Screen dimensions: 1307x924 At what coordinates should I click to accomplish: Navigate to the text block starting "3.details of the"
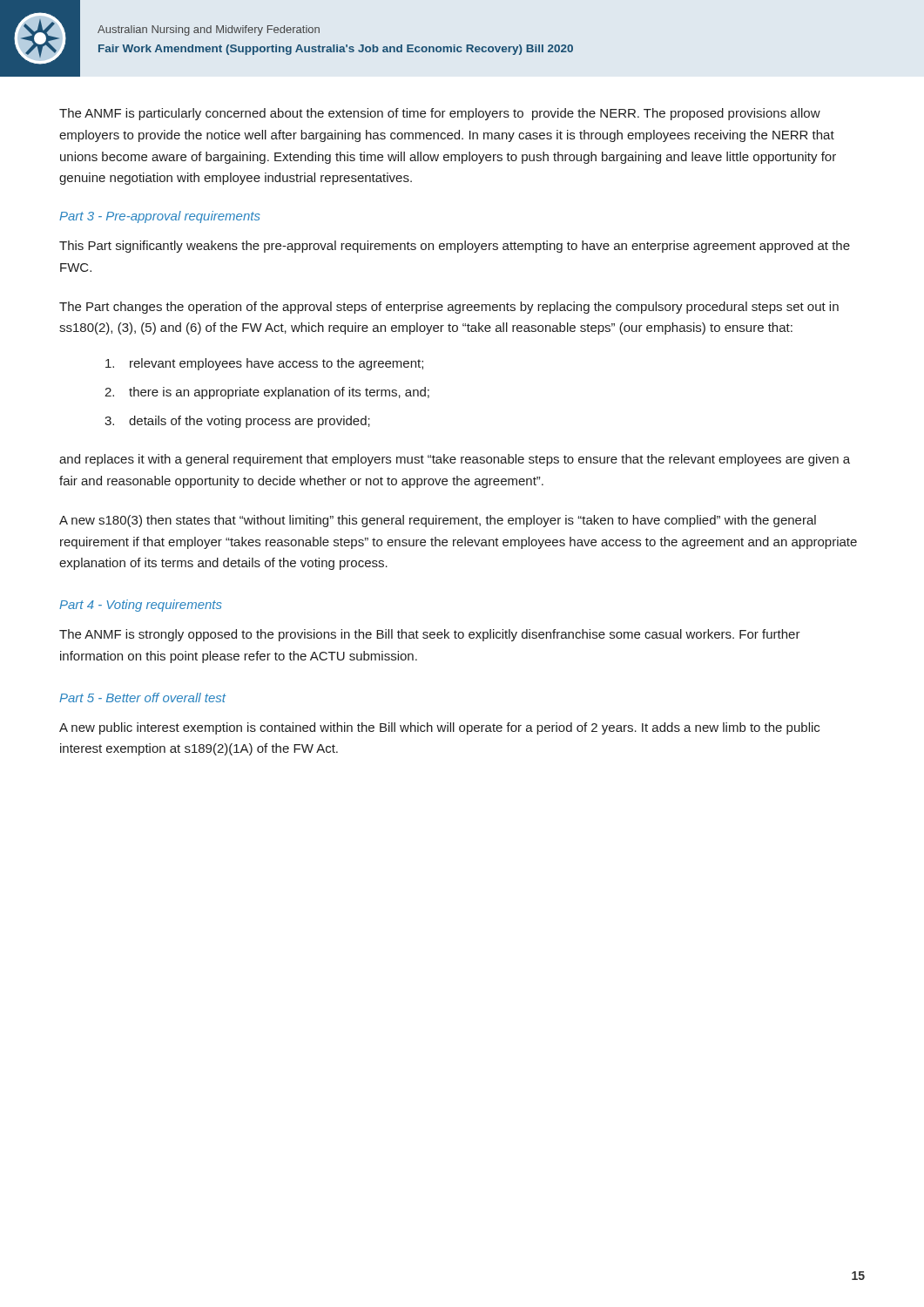coord(238,421)
